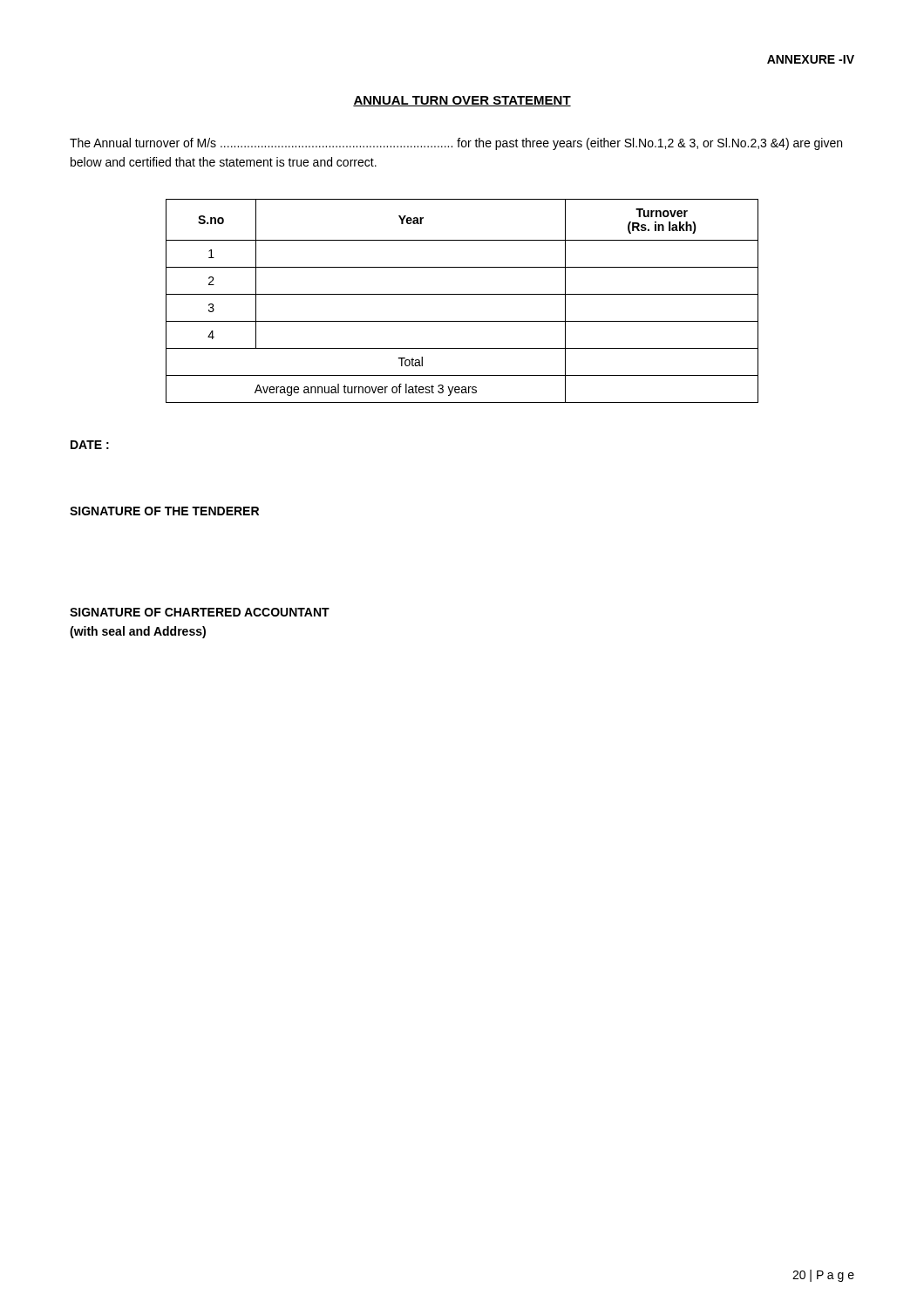Find the element starting "SIGNATURE OF THE TENDERER"
Image resolution: width=924 pixels, height=1308 pixels.
pos(165,511)
